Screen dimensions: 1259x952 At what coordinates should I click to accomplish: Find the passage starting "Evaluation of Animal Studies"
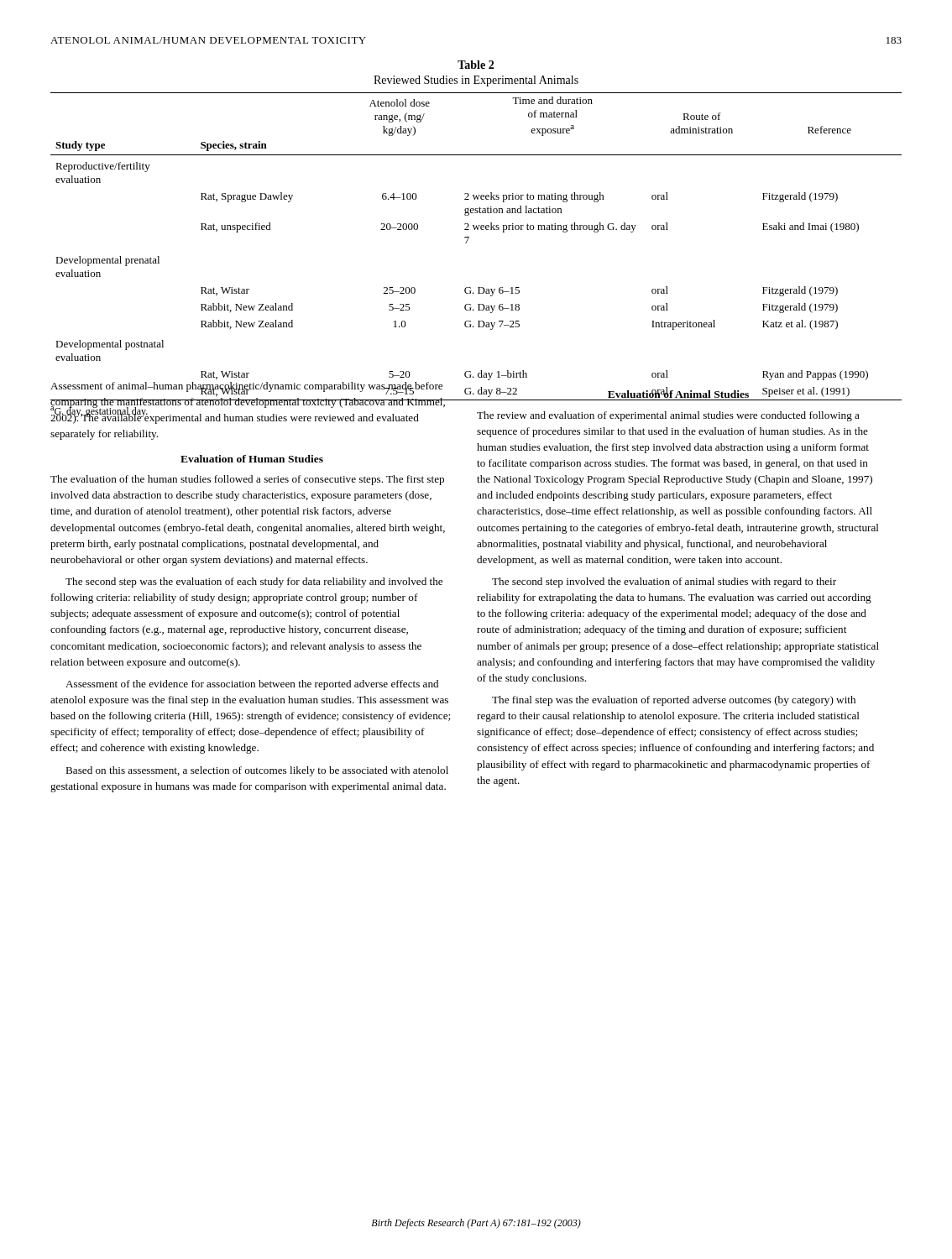[x=678, y=394]
